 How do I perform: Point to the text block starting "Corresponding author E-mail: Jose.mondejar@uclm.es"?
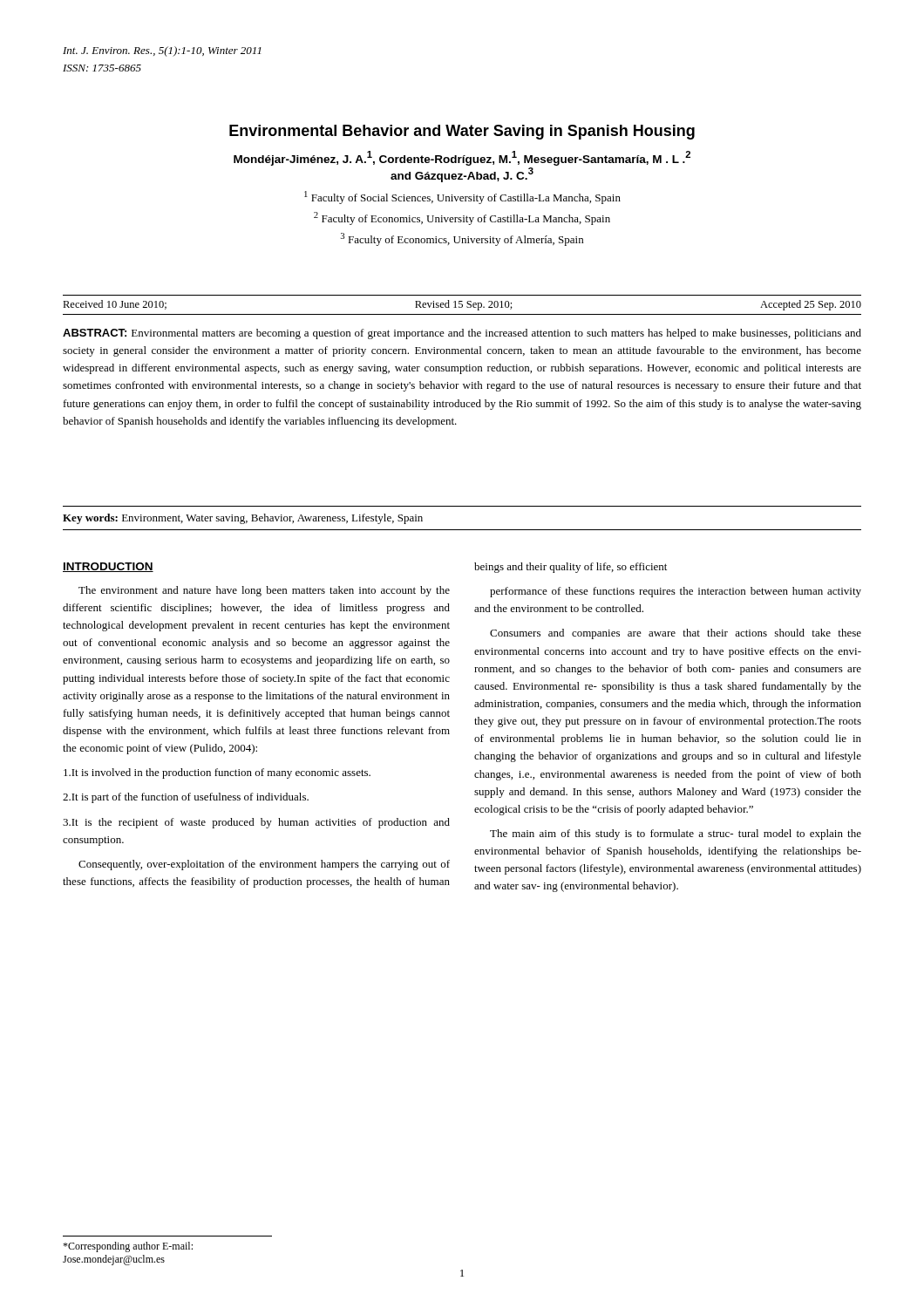click(128, 1253)
